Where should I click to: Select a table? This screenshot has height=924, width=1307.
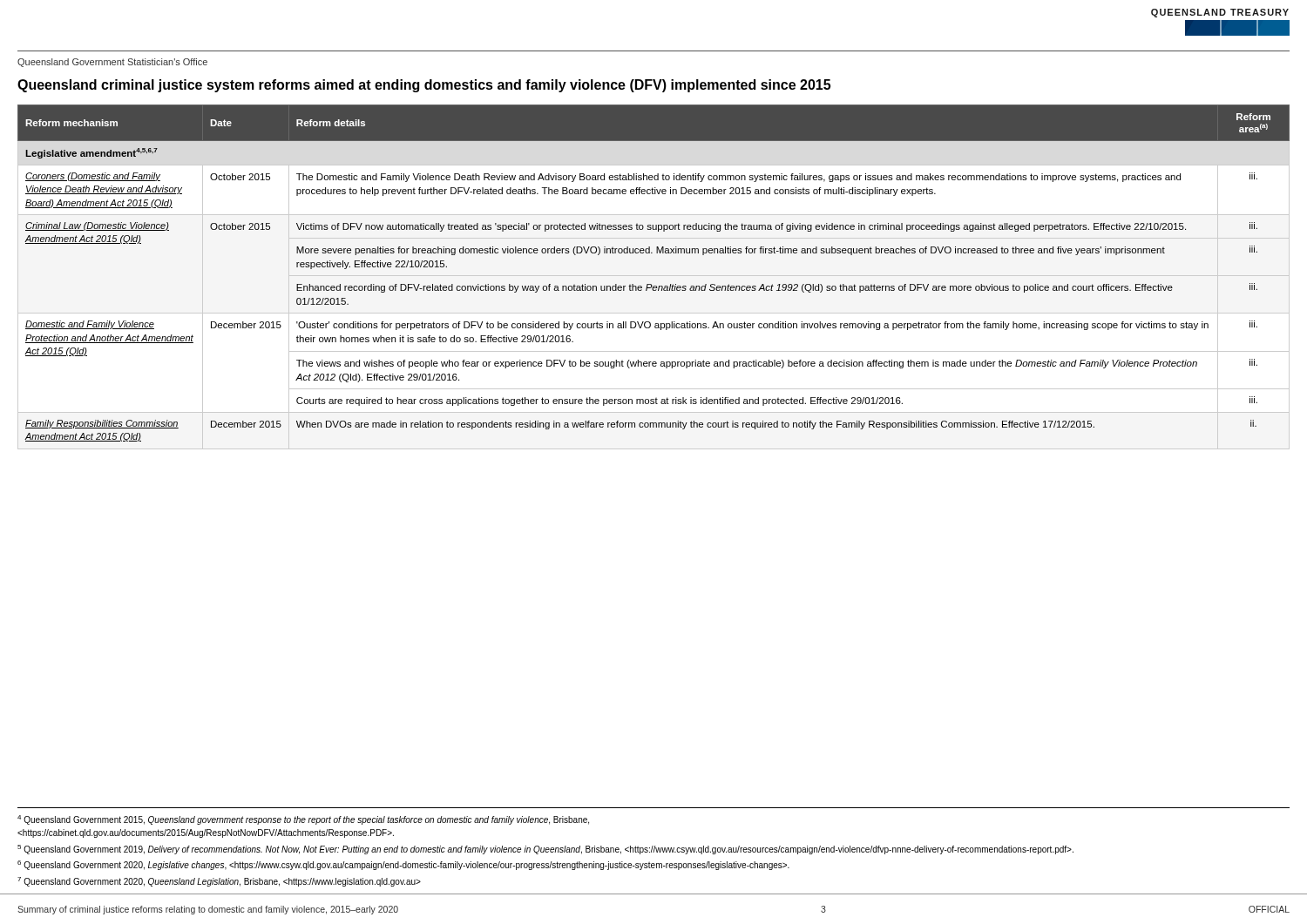[x=654, y=458]
